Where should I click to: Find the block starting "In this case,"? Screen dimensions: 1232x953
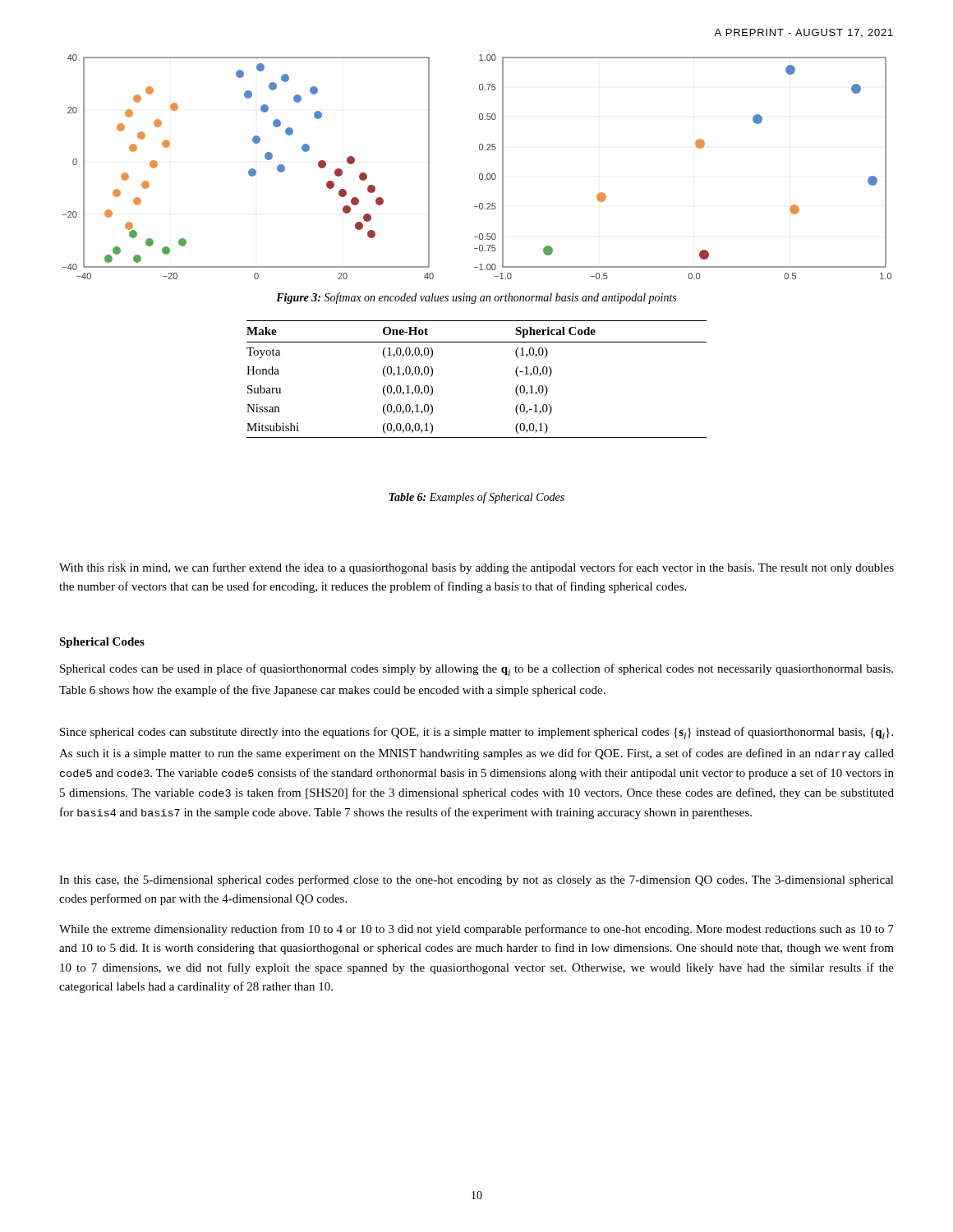pos(476,889)
